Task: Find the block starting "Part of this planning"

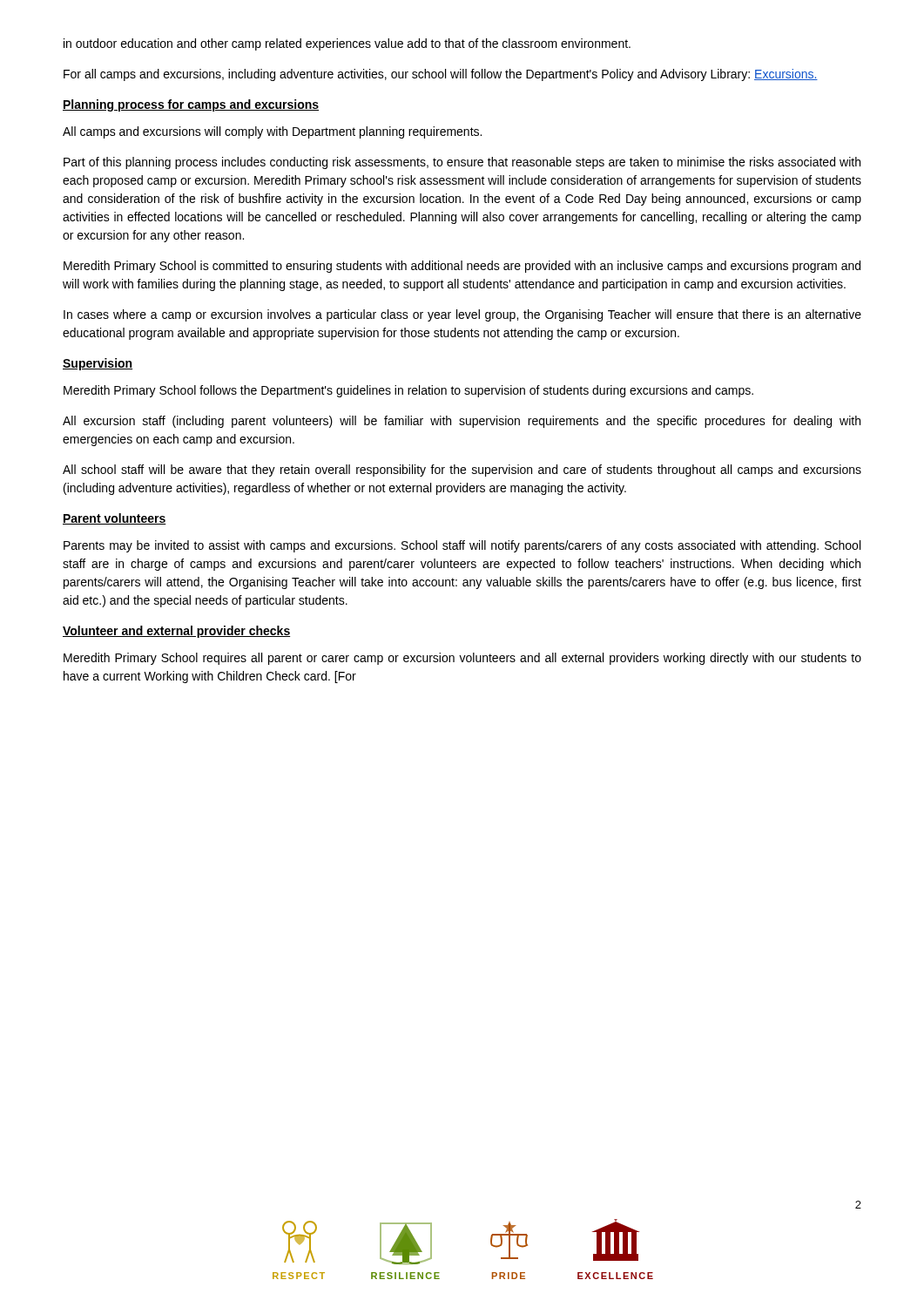Action: 462,199
